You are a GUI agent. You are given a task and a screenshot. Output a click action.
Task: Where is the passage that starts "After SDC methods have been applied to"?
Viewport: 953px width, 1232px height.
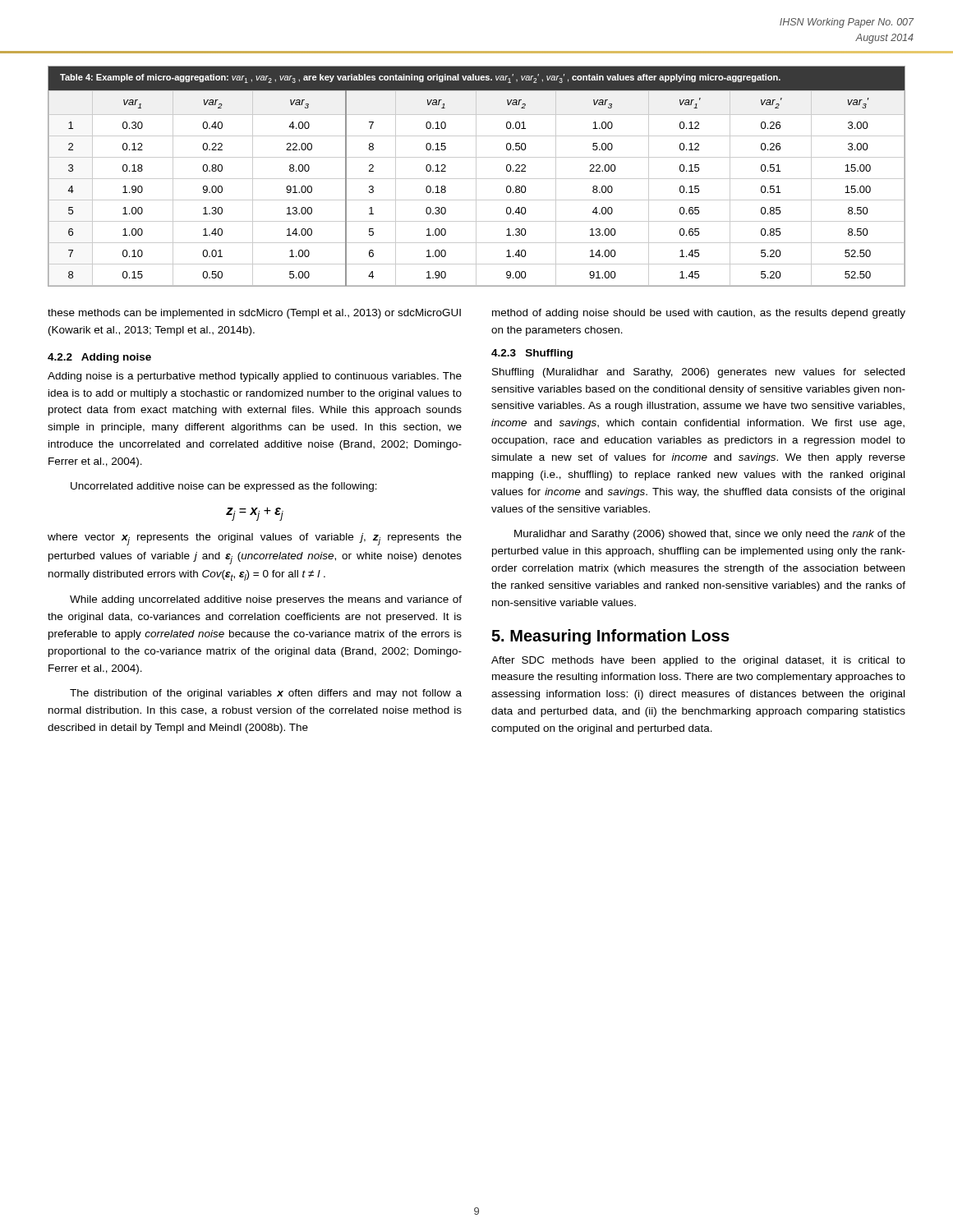(698, 695)
